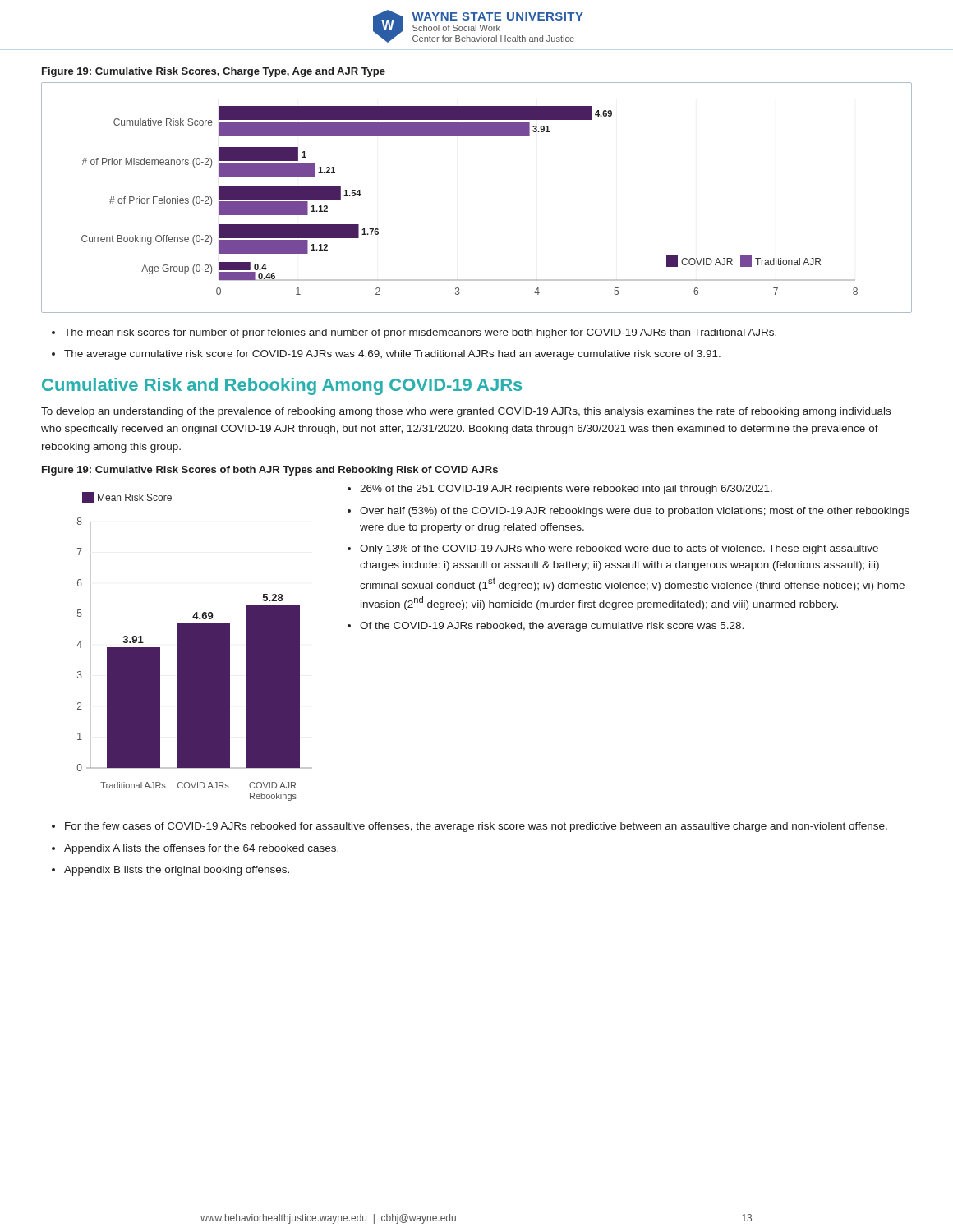Click on the list item with the text "Appendix A lists the offenses for the 64"

pos(202,848)
